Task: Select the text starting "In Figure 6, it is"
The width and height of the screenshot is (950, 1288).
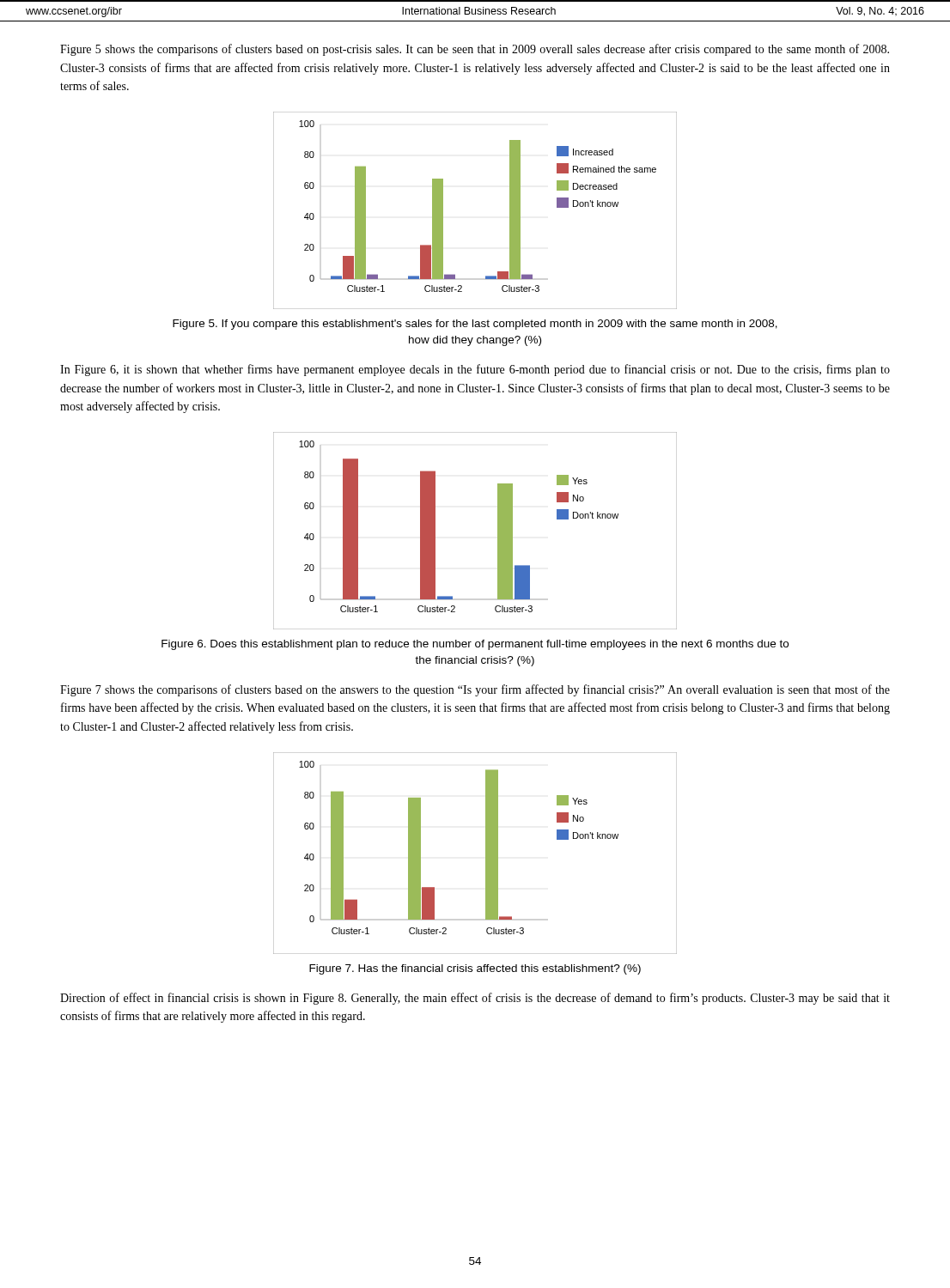Action: pyautogui.click(x=475, y=388)
